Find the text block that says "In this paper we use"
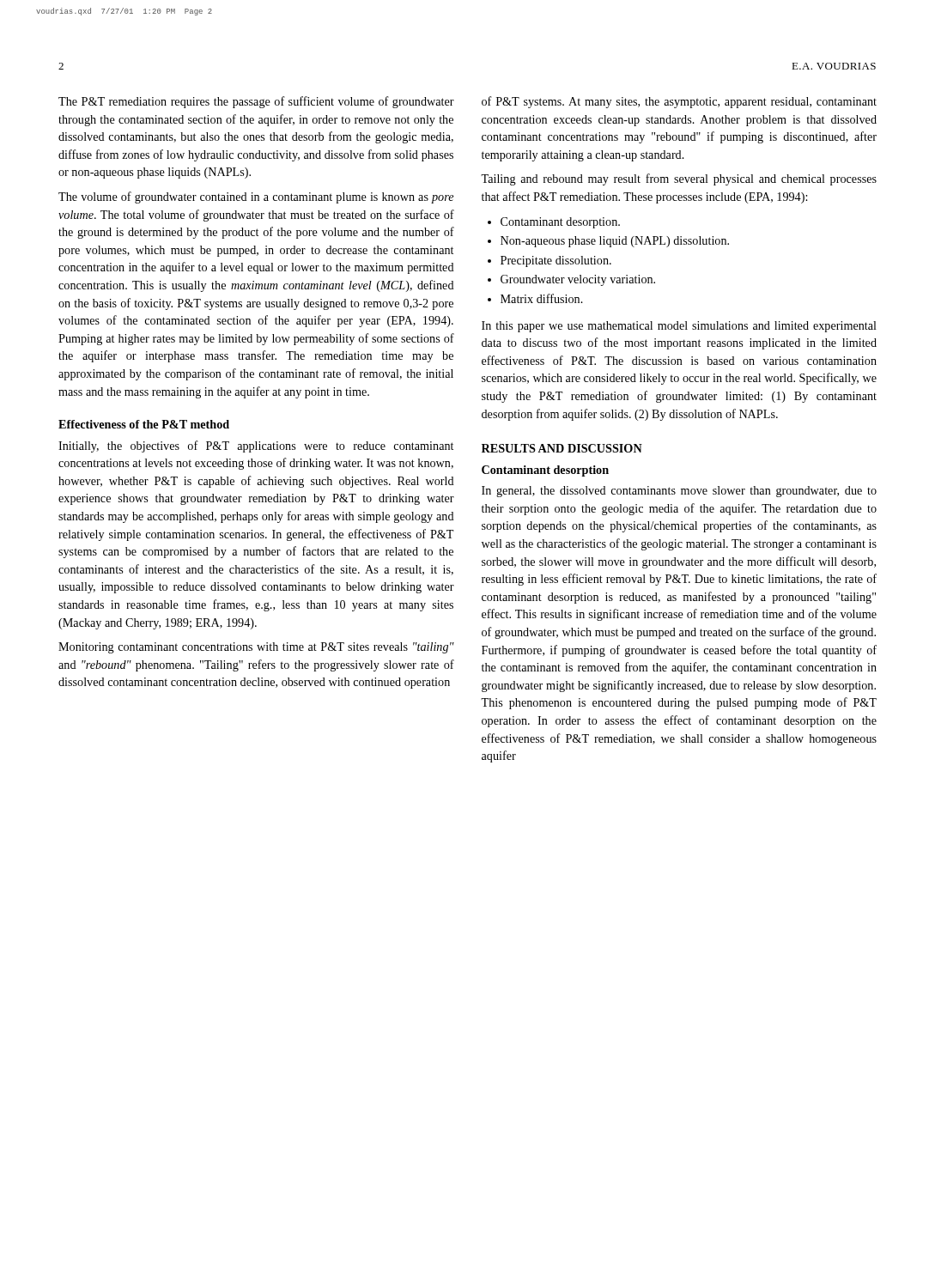This screenshot has height=1288, width=935. click(x=679, y=370)
